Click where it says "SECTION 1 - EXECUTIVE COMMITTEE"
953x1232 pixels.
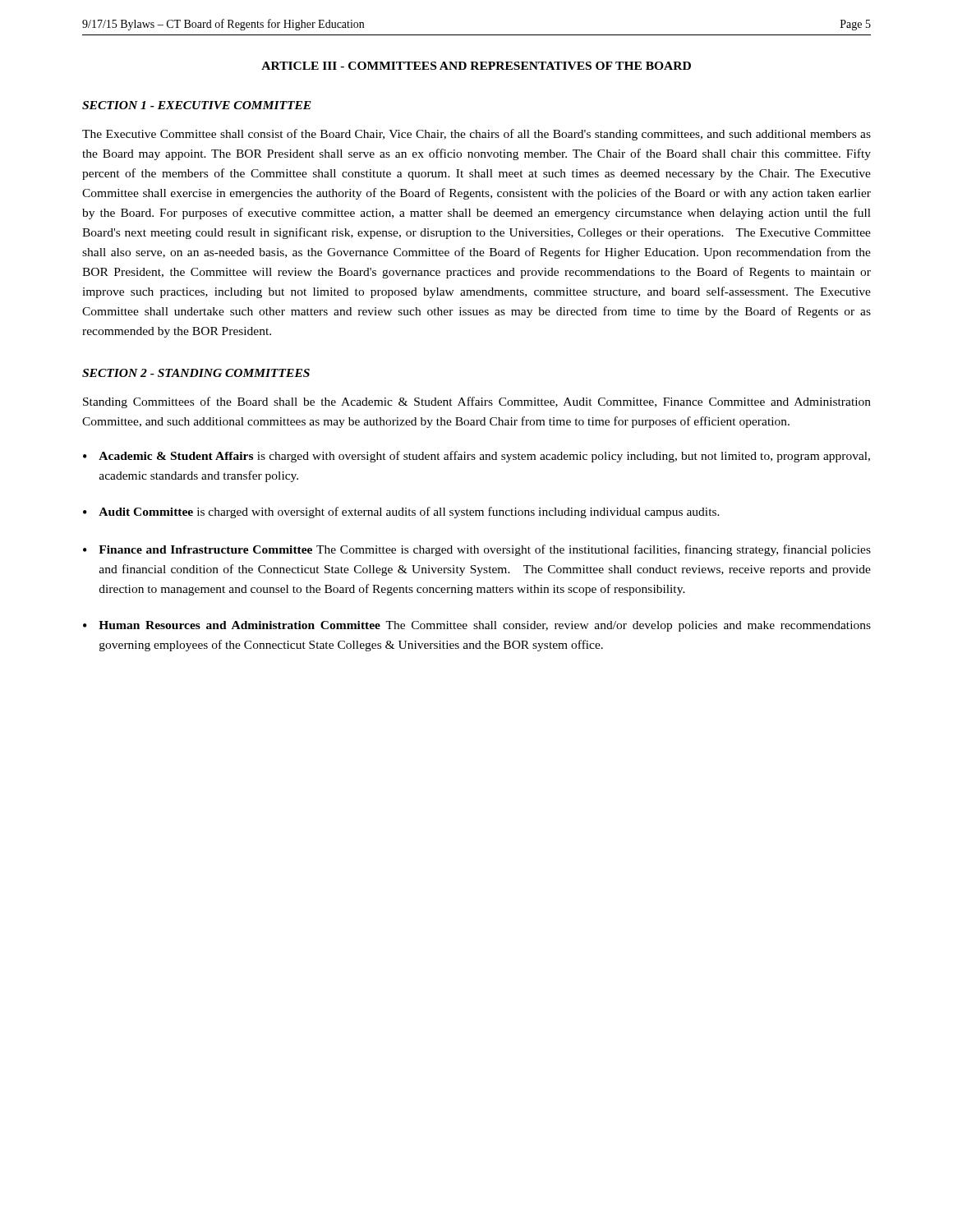pyautogui.click(x=197, y=105)
